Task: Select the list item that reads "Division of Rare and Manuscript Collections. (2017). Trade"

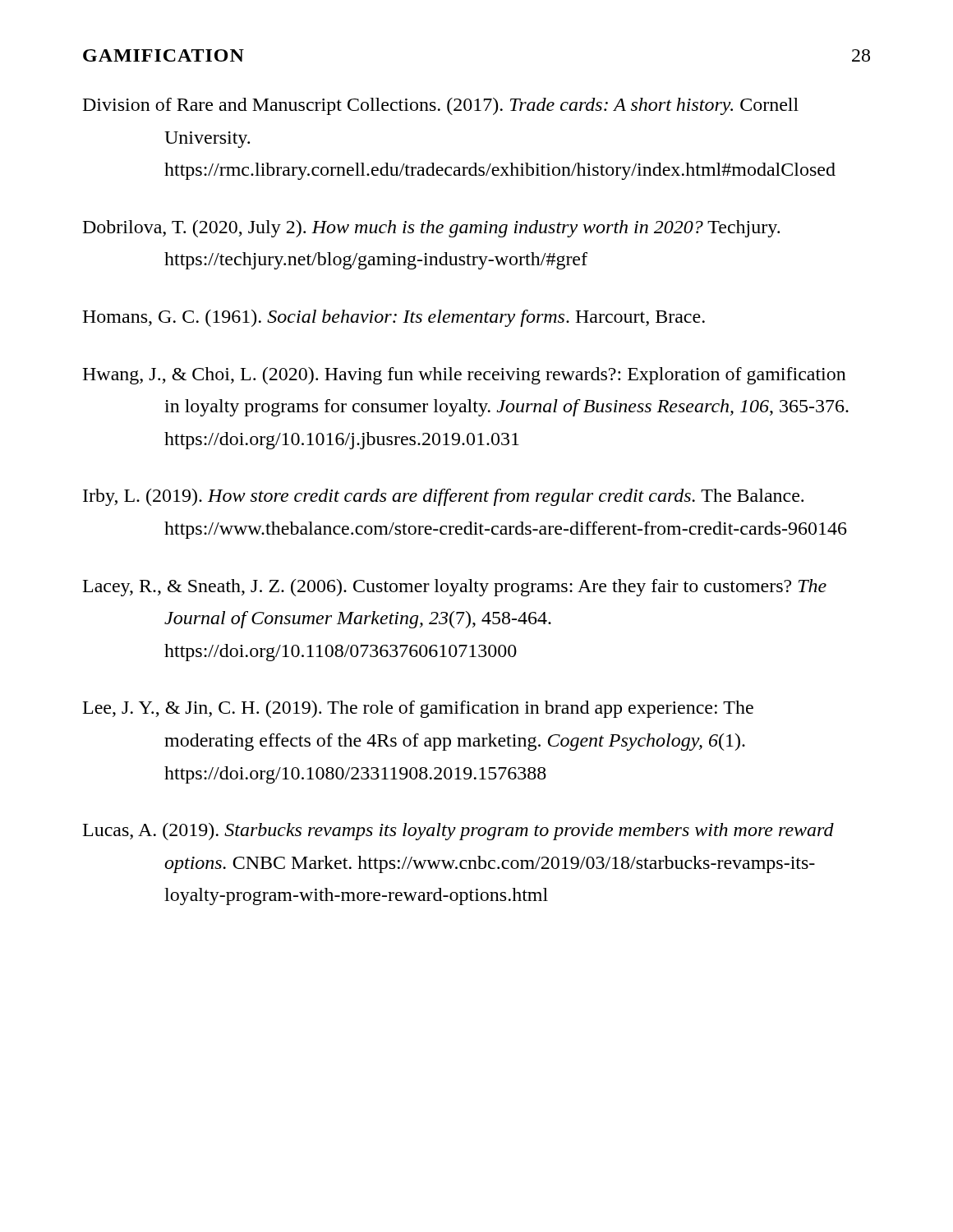Action: pyautogui.click(x=441, y=106)
